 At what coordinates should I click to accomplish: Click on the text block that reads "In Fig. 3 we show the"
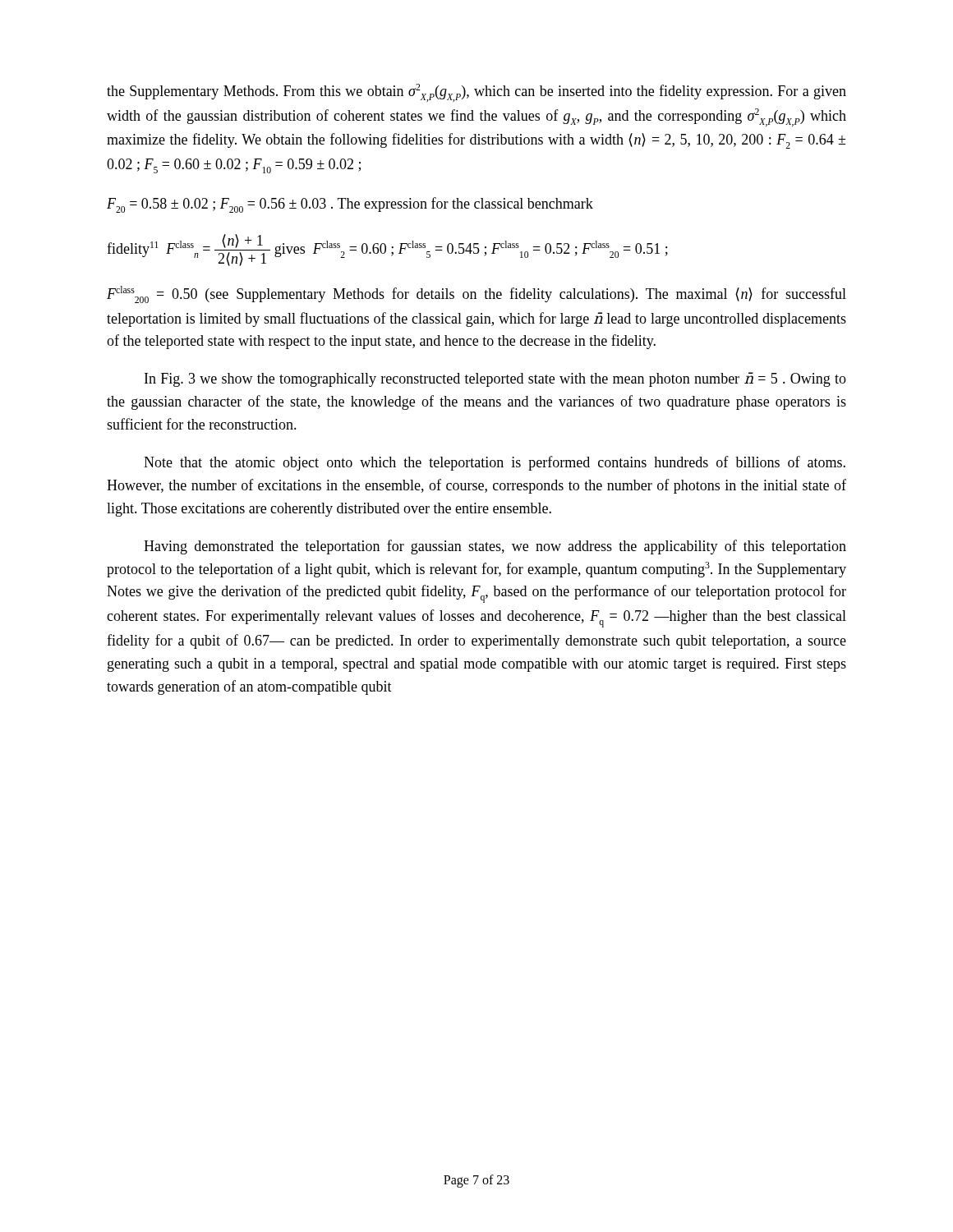click(476, 403)
